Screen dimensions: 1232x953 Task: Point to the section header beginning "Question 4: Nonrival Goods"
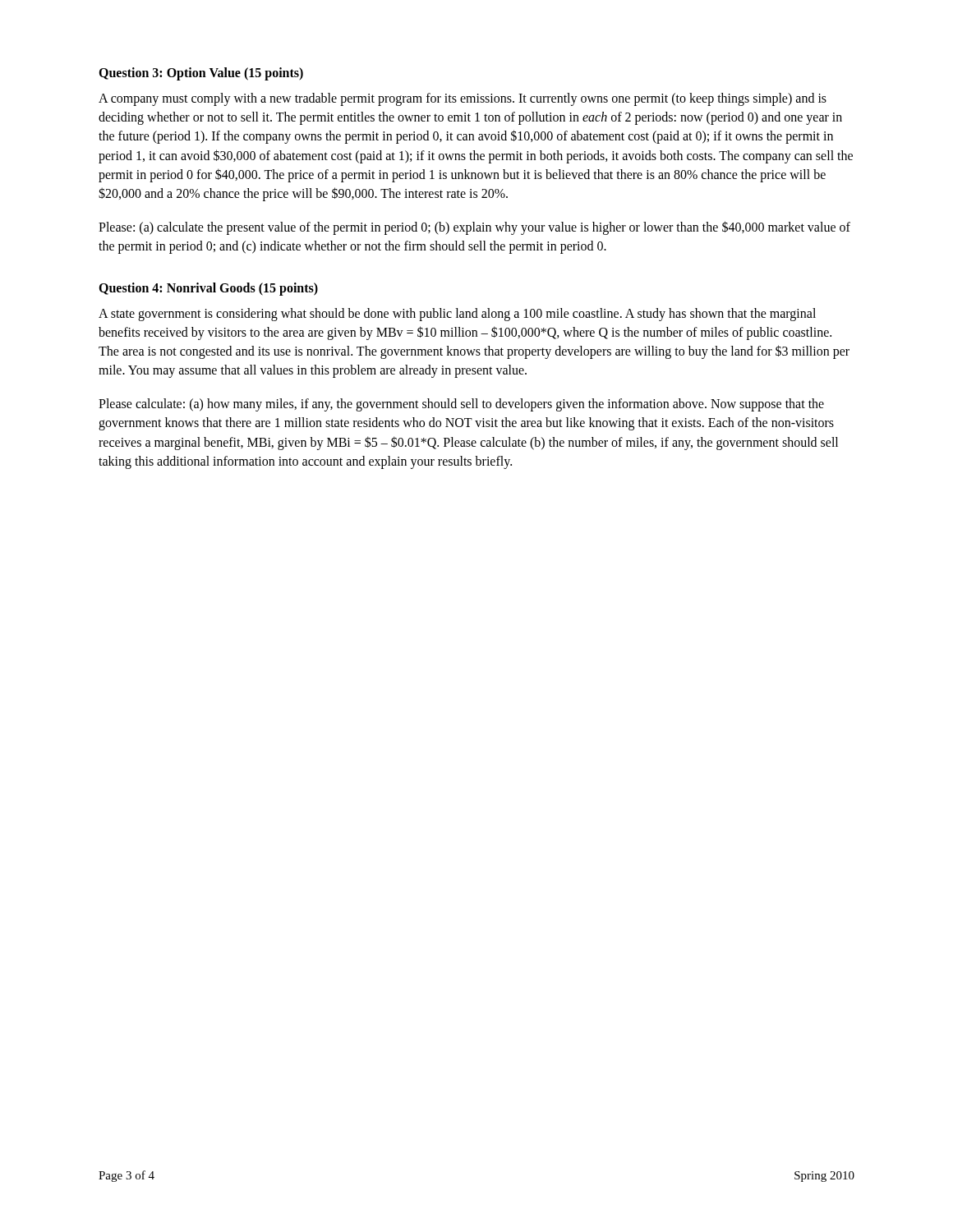(x=208, y=287)
